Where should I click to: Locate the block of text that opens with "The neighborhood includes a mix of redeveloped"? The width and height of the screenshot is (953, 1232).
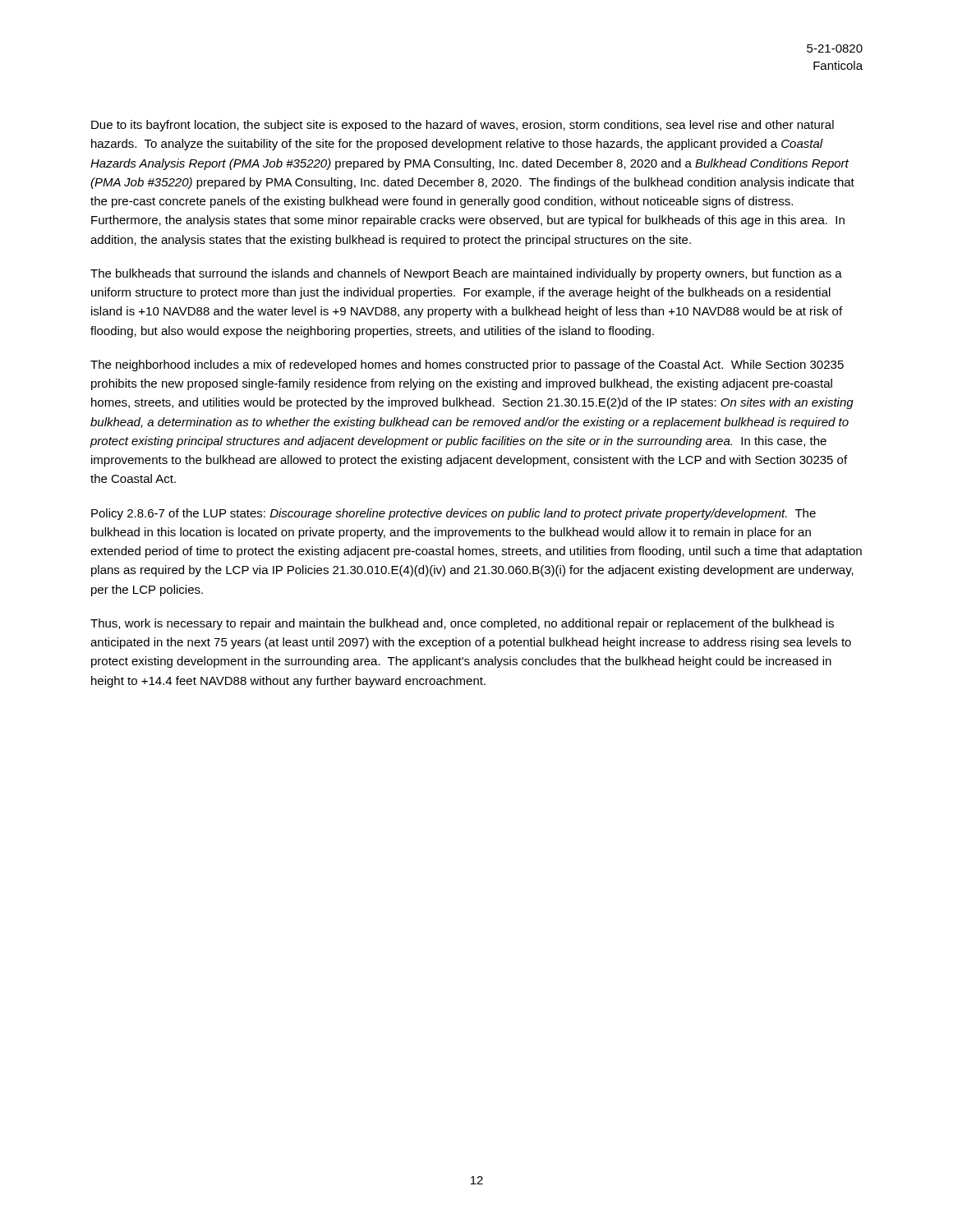point(472,421)
